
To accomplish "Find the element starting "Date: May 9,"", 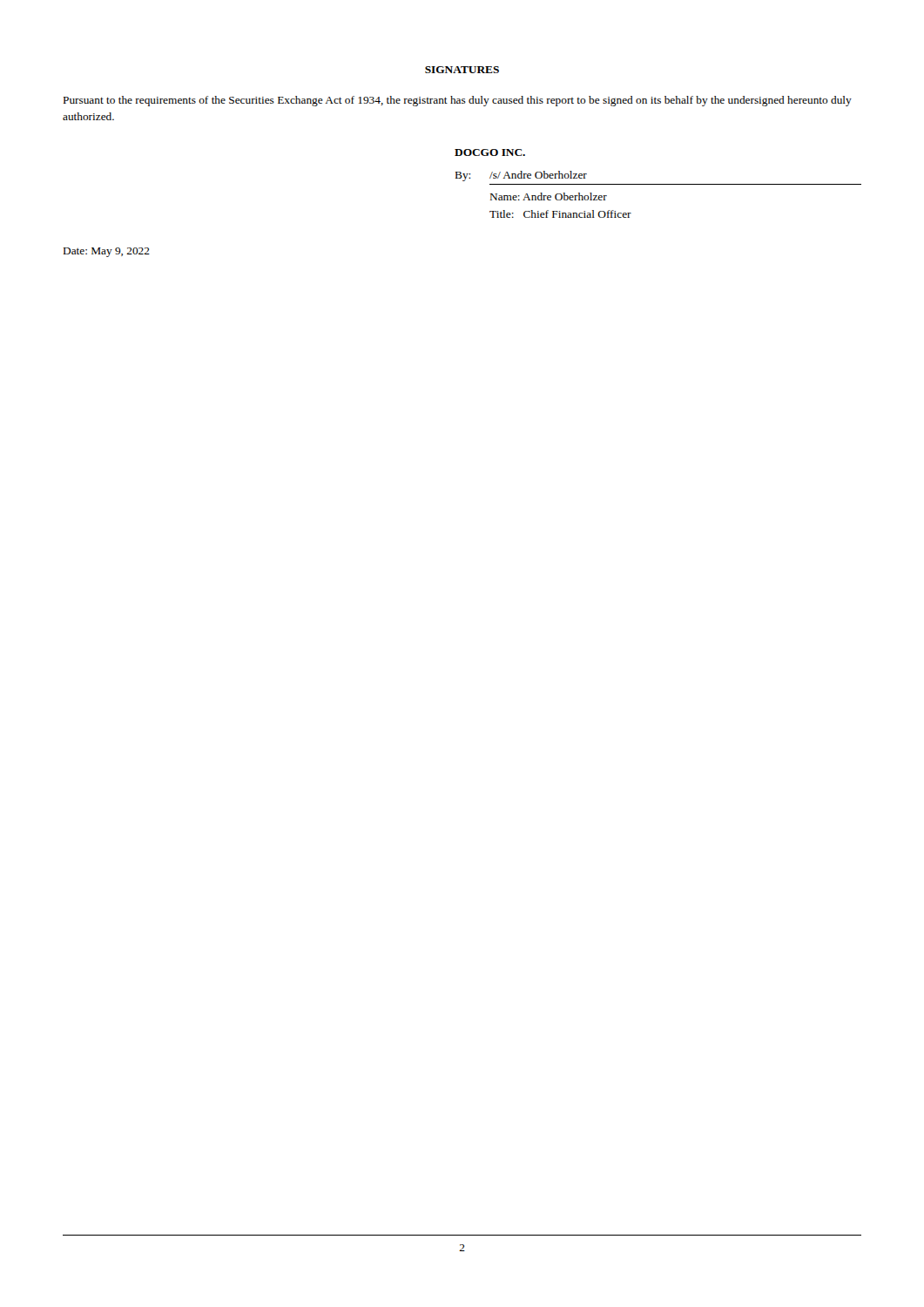I will click(106, 251).
